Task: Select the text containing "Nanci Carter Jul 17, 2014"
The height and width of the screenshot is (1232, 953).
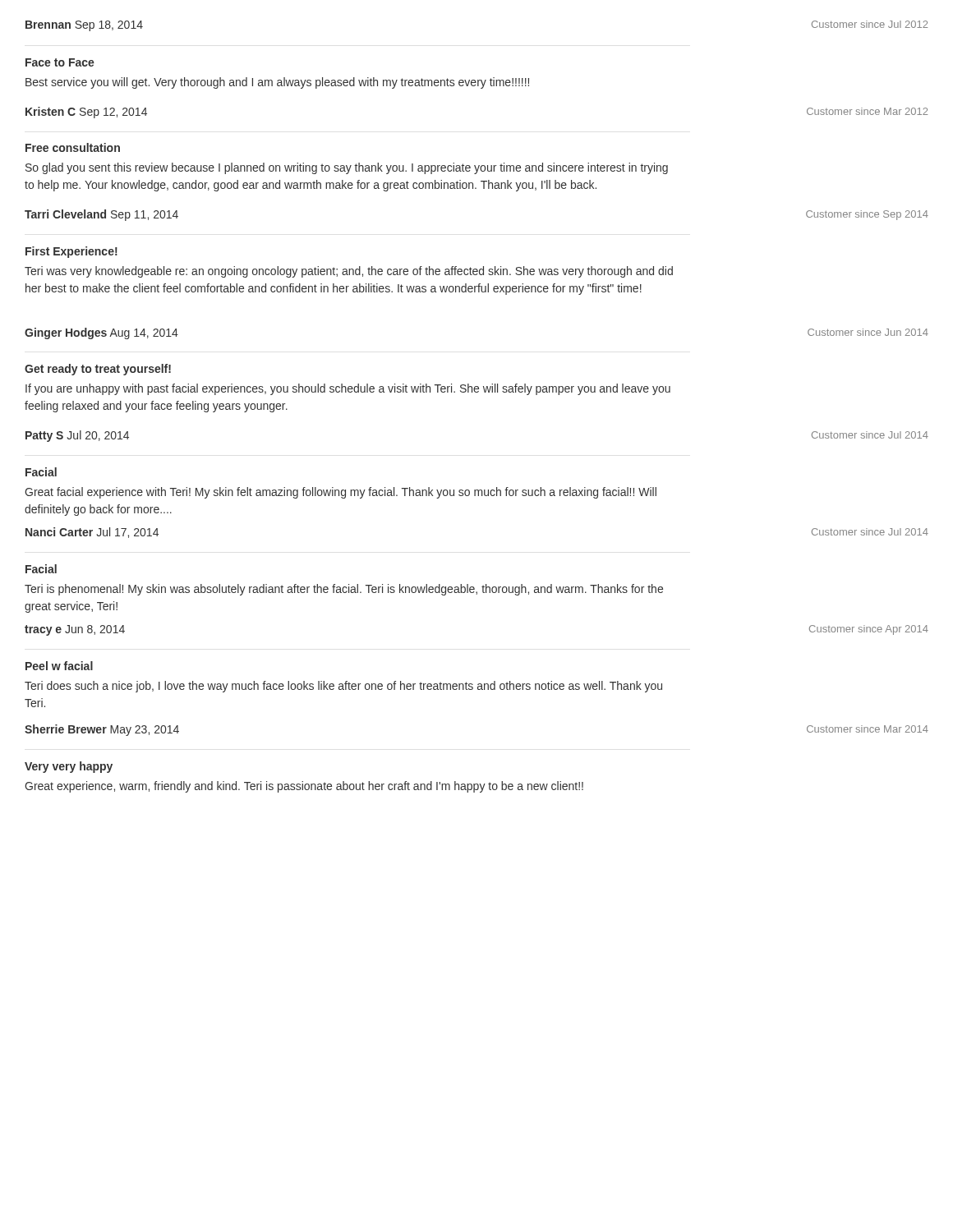Action: (x=92, y=532)
